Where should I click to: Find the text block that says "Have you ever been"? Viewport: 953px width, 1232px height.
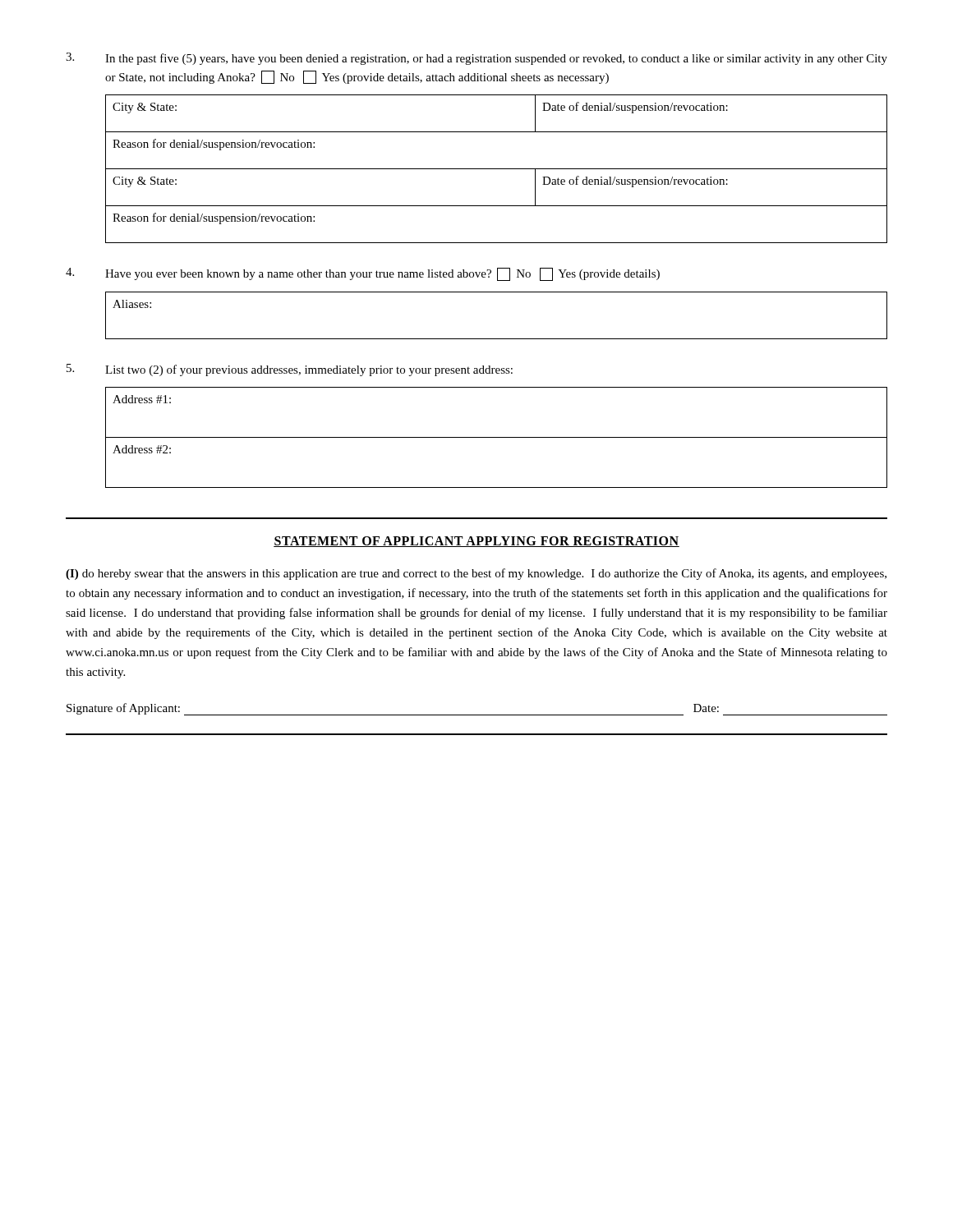coord(383,274)
